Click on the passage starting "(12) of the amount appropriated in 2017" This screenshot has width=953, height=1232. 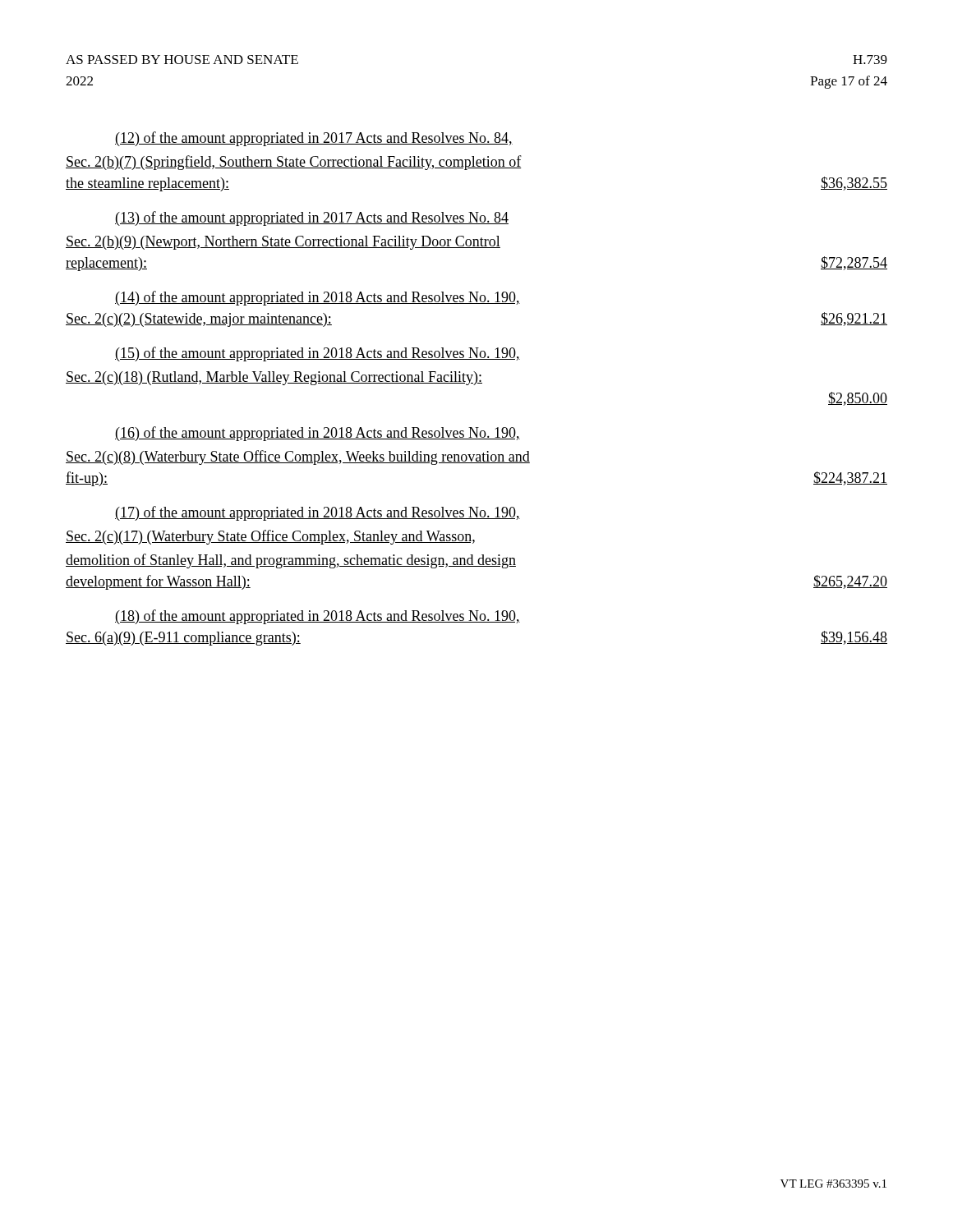pos(476,160)
